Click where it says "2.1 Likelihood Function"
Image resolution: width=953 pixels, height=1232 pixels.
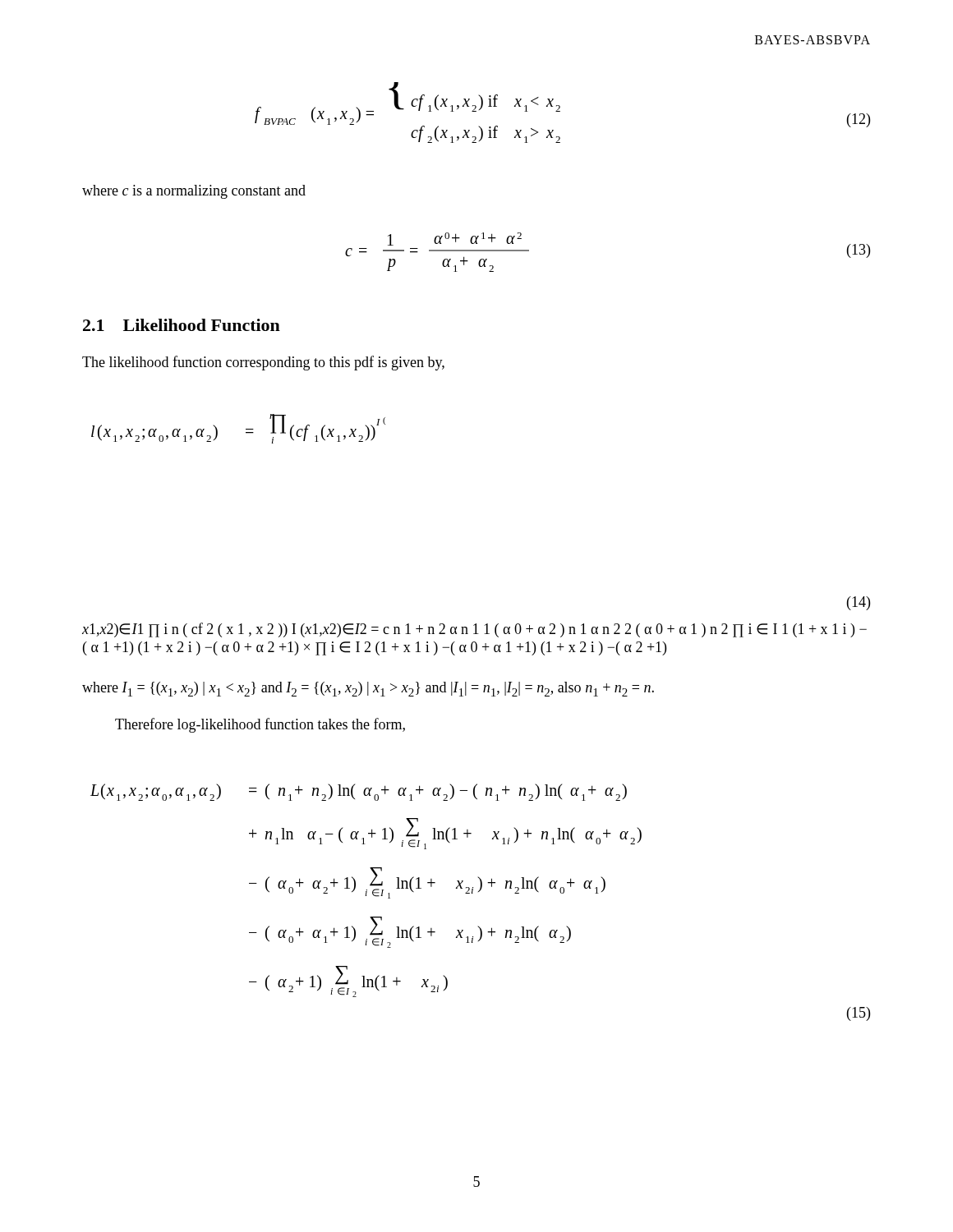pos(181,325)
